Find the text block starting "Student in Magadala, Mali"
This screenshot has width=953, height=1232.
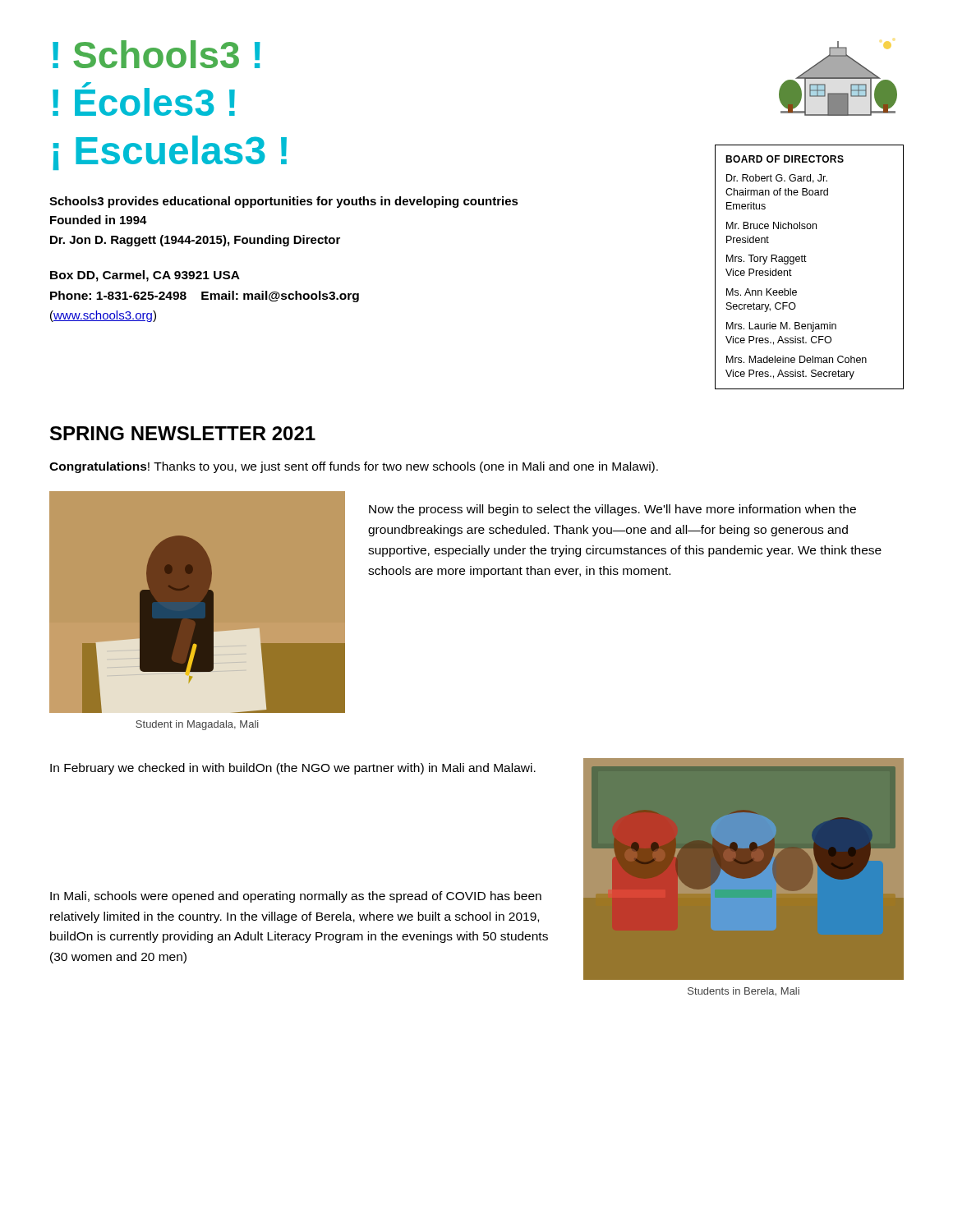point(197,724)
